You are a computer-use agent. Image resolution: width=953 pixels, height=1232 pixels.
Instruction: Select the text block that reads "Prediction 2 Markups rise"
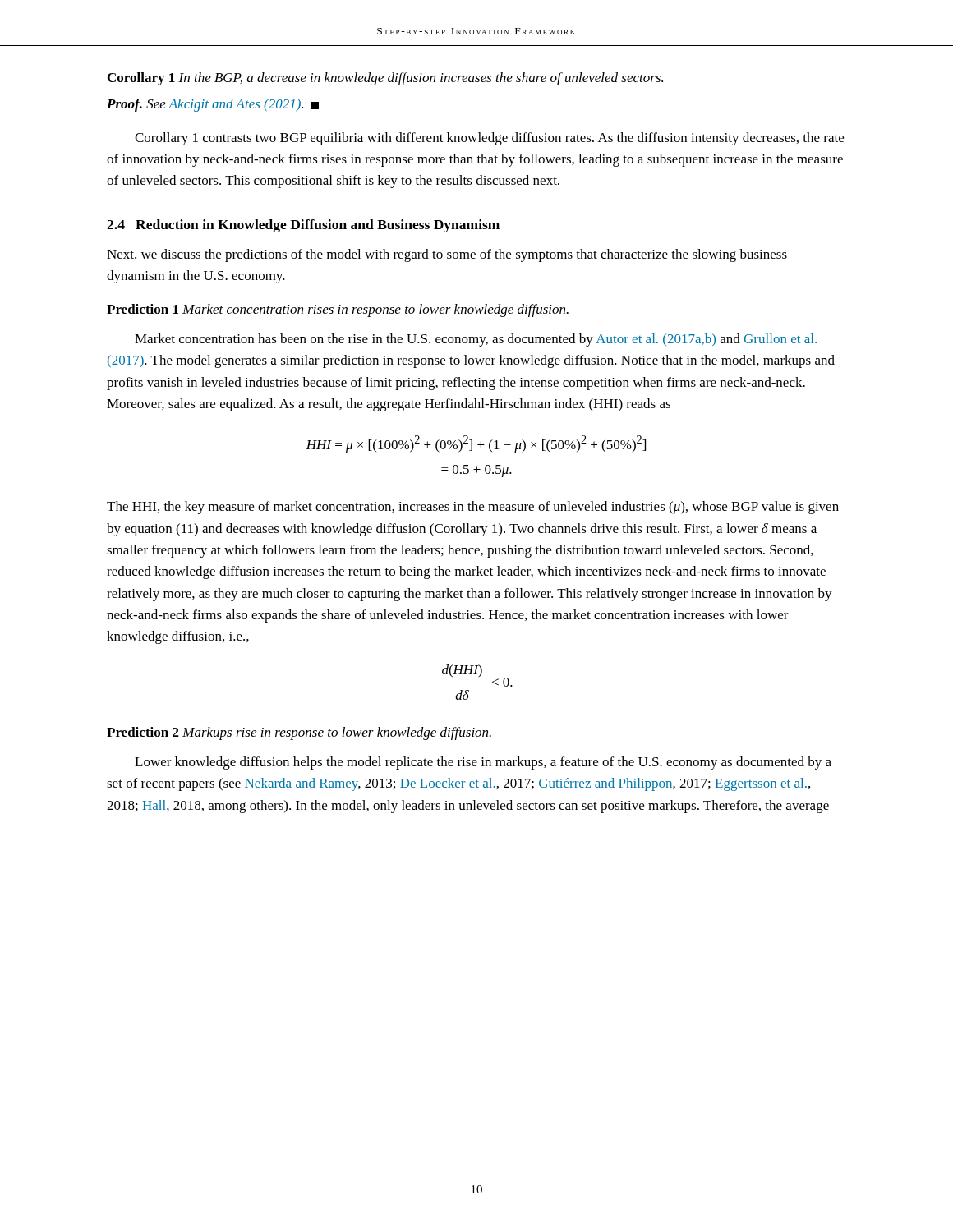pyautogui.click(x=300, y=732)
